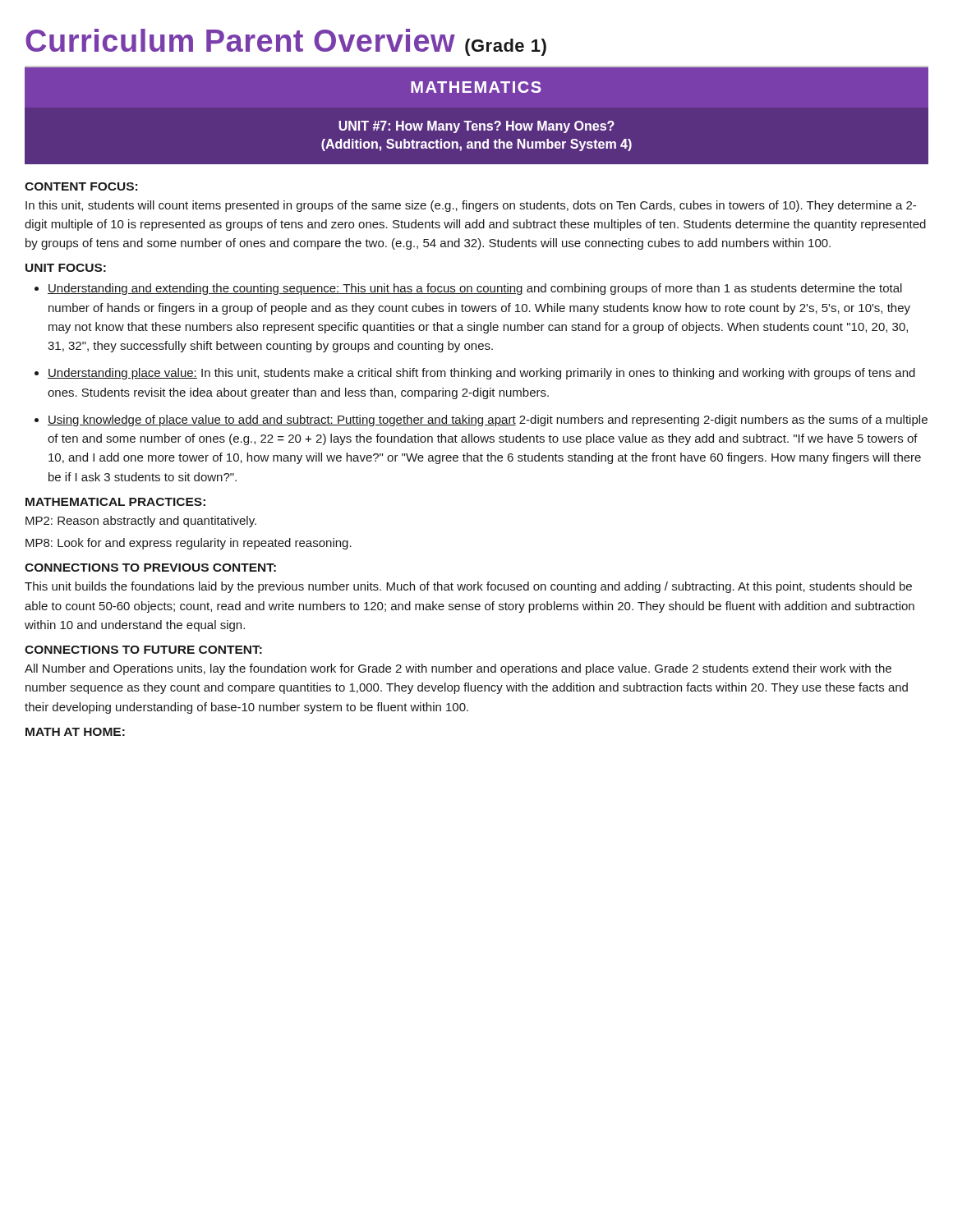Select the section header with the text "UNIT FOCUS:"
The height and width of the screenshot is (1232, 953).
click(x=66, y=268)
